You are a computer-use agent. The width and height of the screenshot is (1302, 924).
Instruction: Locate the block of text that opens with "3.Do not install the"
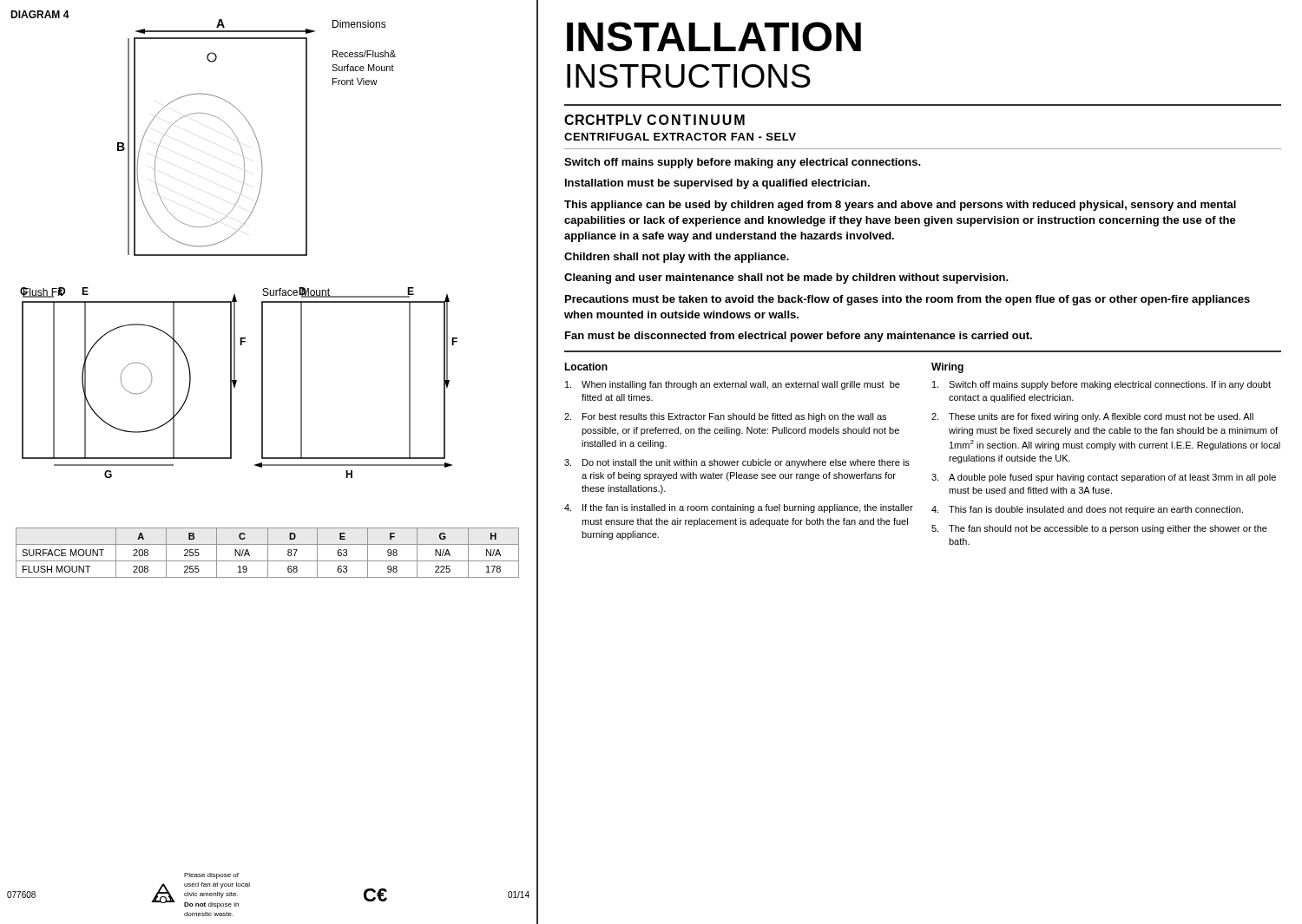[739, 476]
